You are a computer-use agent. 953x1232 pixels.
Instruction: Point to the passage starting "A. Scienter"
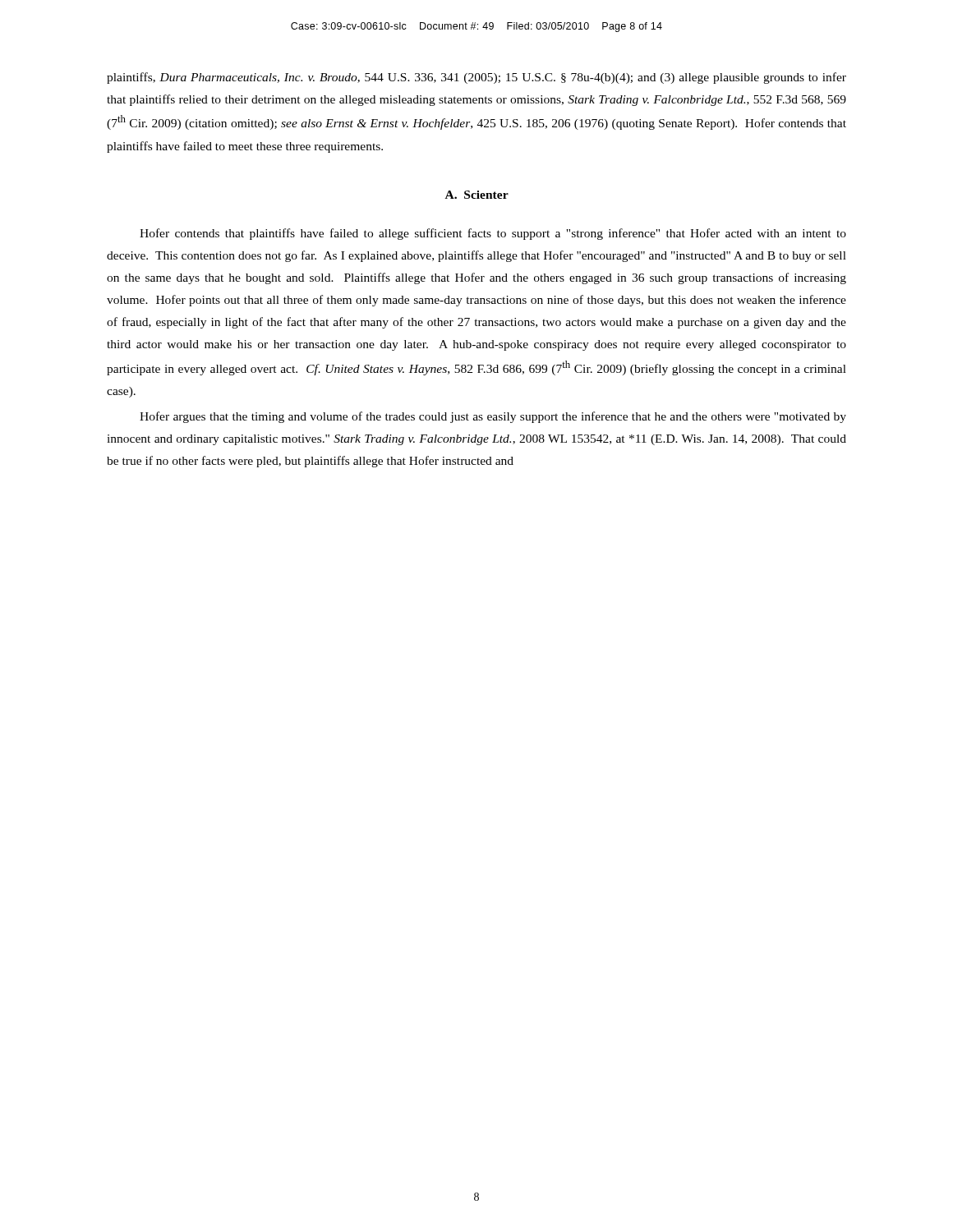pyautogui.click(x=476, y=194)
